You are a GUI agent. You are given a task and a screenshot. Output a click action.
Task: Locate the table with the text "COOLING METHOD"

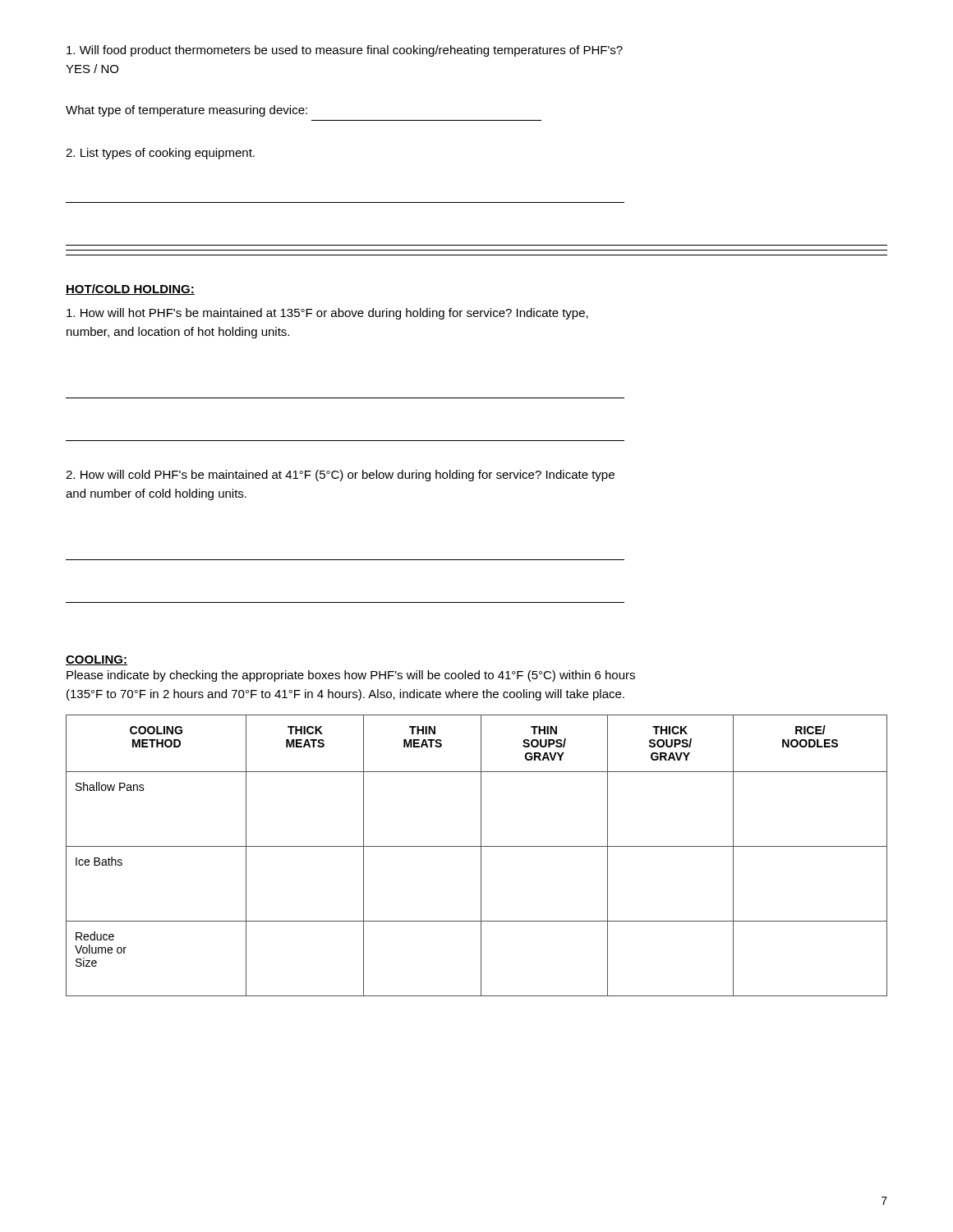[x=476, y=855]
